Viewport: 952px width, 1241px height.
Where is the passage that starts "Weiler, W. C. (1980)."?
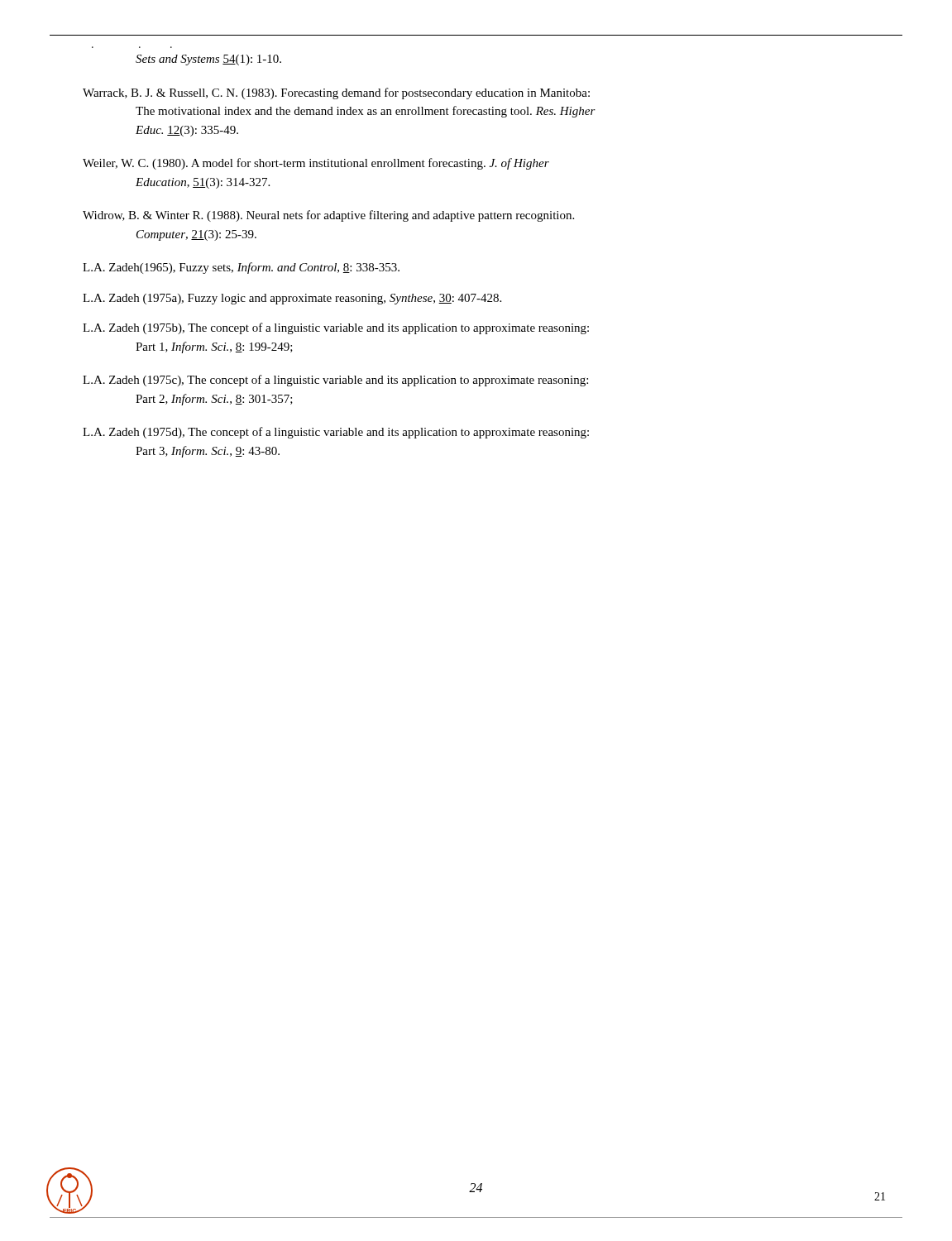pos(476,172)
